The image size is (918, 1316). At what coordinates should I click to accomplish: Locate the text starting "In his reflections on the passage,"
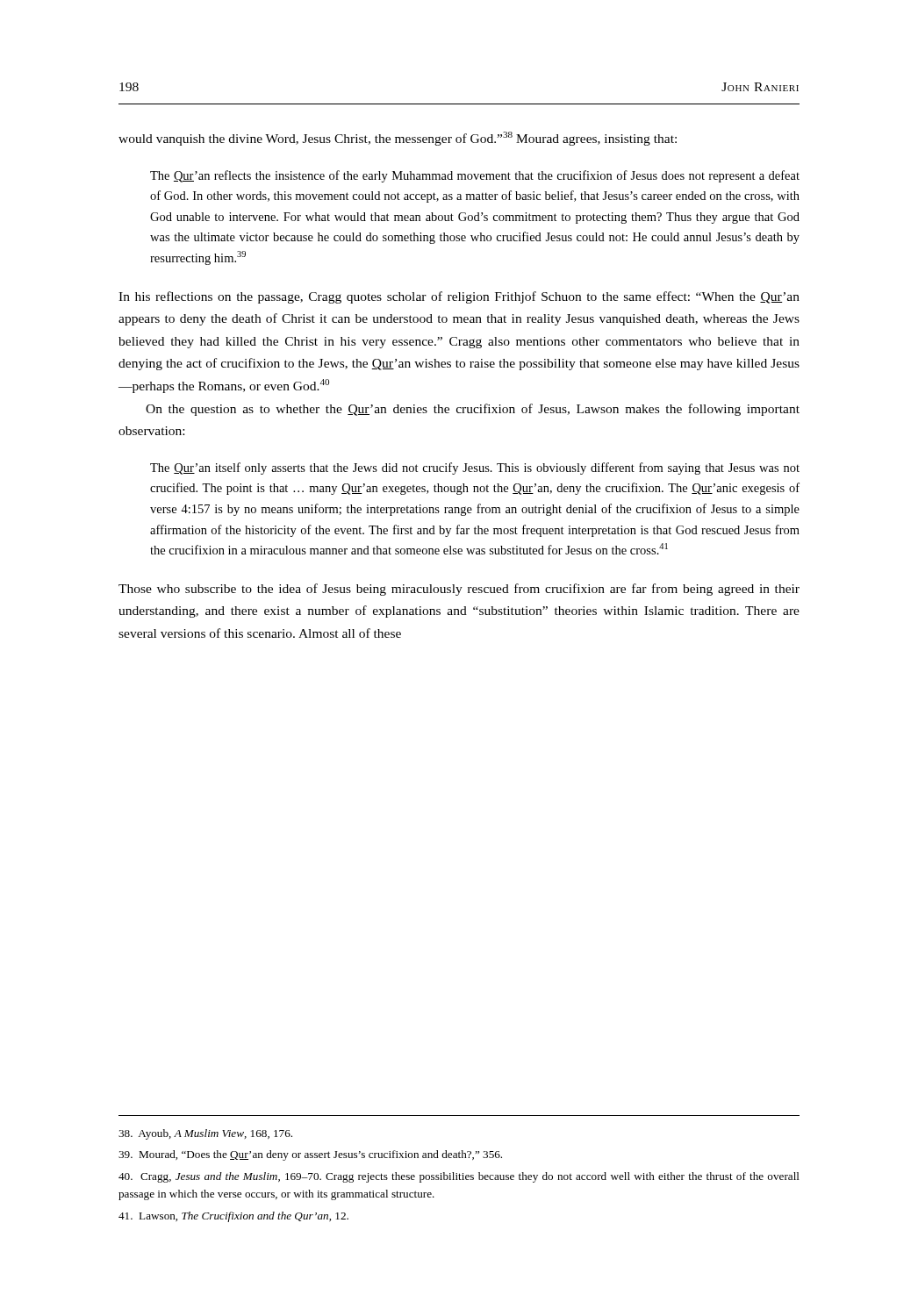coord(459,341)
